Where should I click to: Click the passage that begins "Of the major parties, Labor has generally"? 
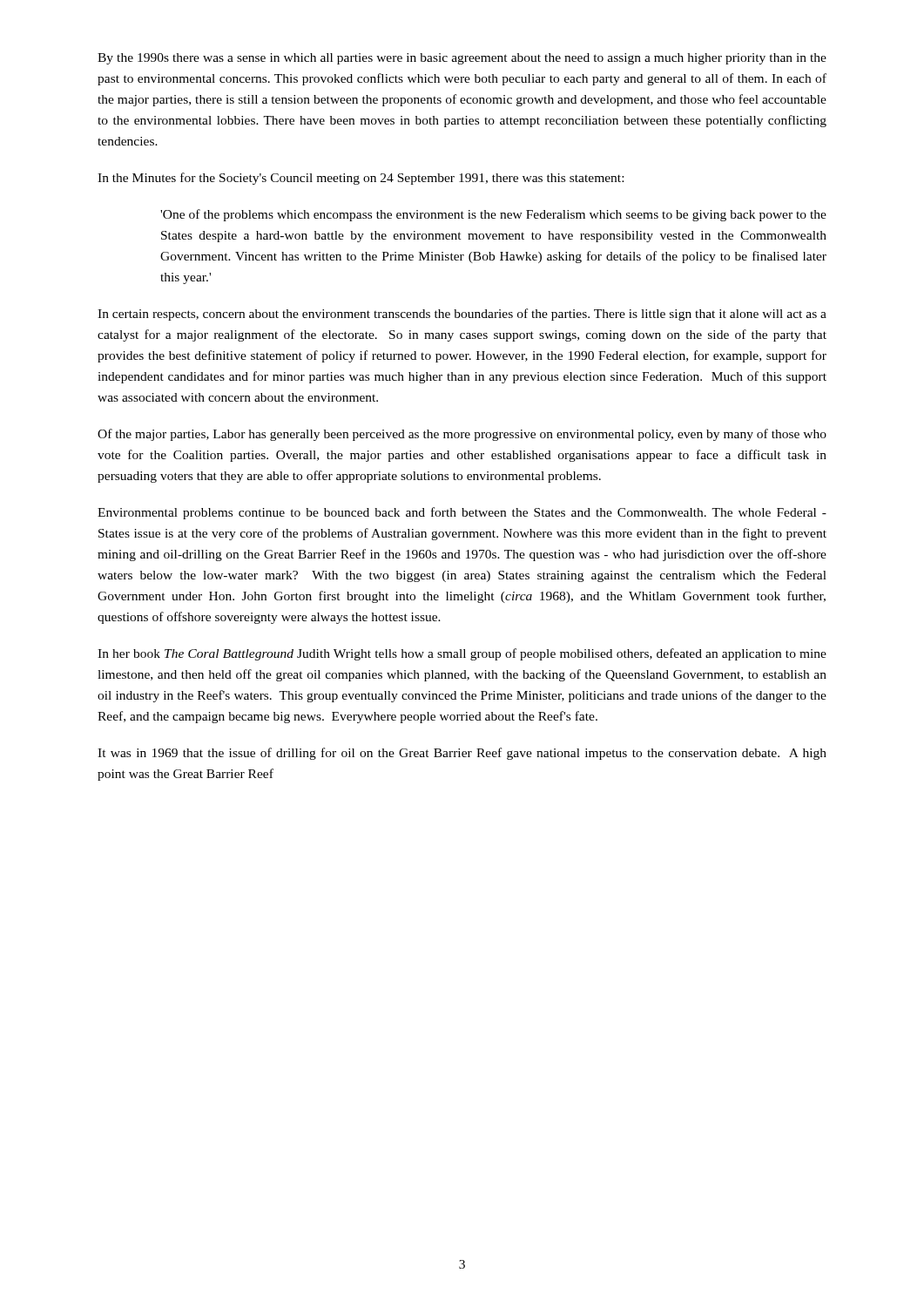462,455
